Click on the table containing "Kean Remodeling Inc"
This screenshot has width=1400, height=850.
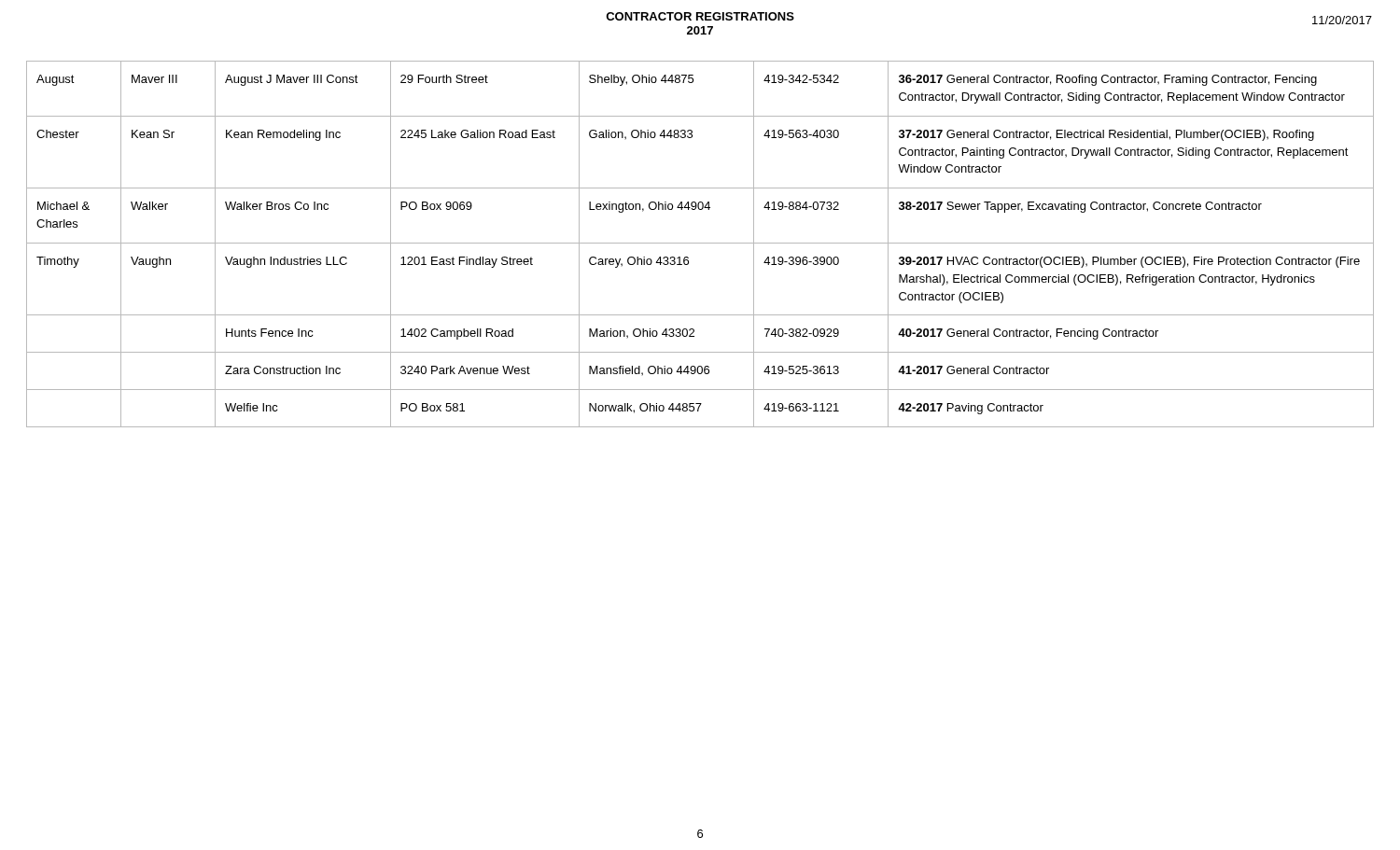(700, 244)
